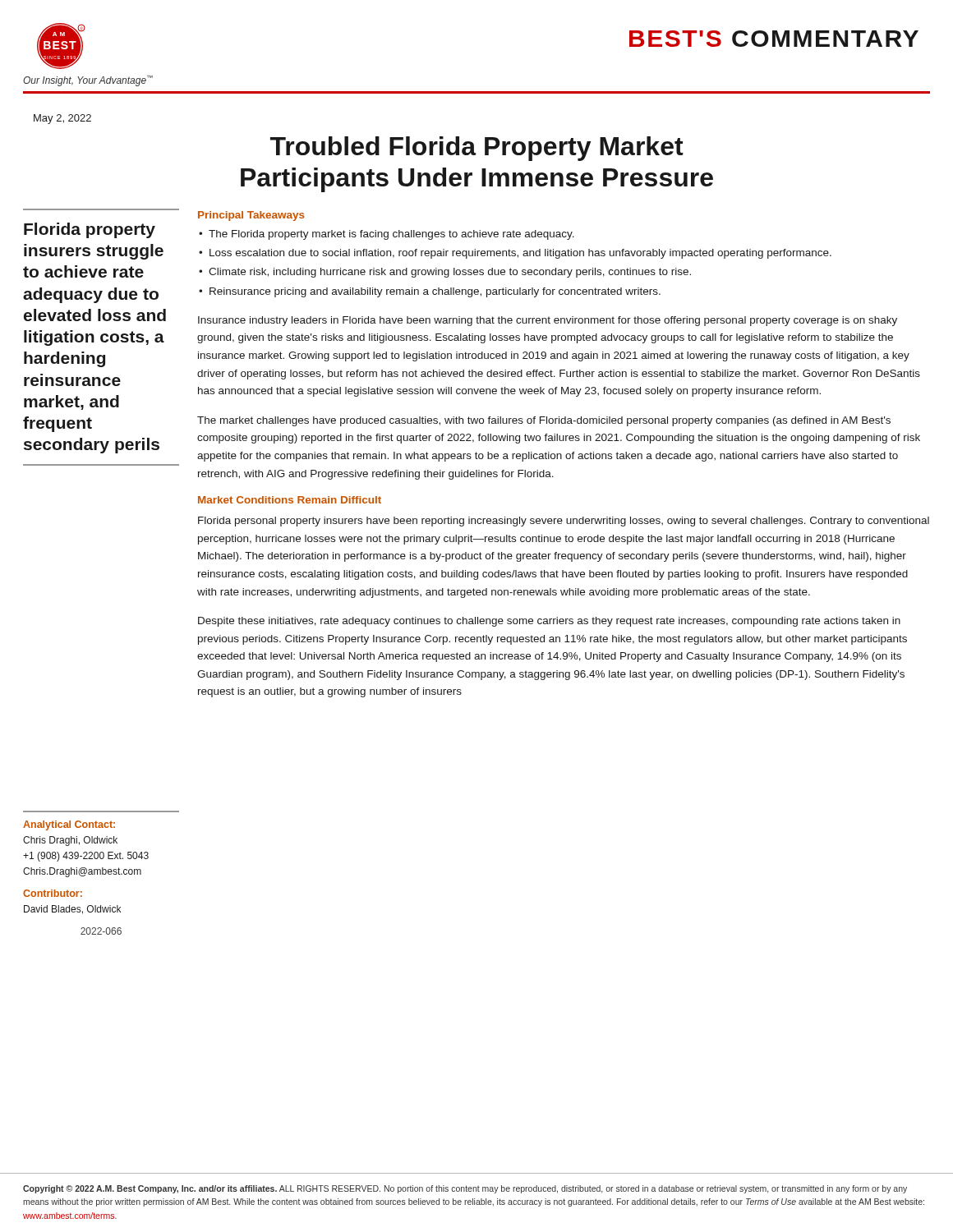The image size is (953, 1232).
Task: Click on the list item that says "The Florida property market is facing"
Action: (392, 233)
